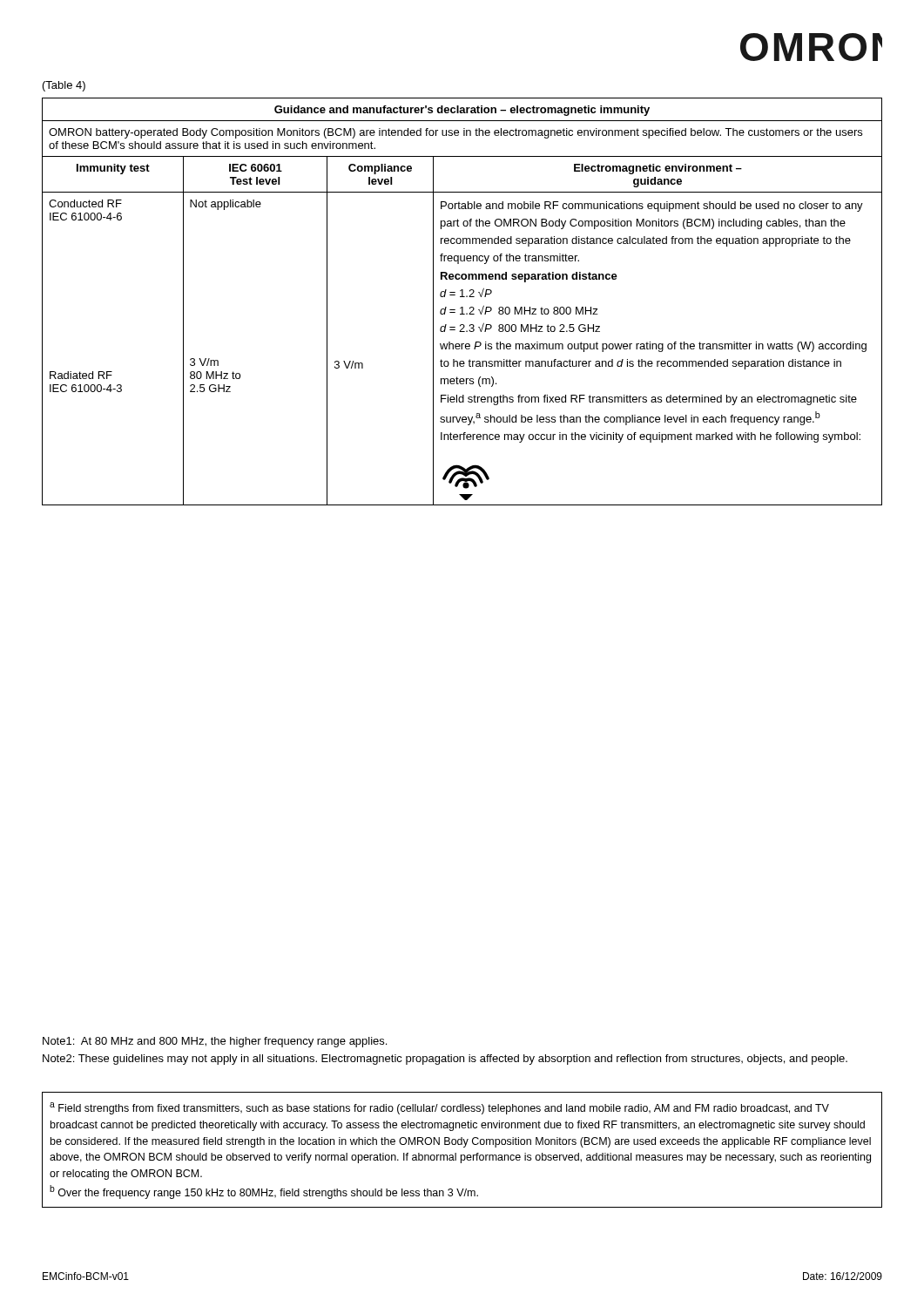924x1307 pixels.
Task: Select the table that reads "OMRON battery-operated Body"
Action: [462, 302]
